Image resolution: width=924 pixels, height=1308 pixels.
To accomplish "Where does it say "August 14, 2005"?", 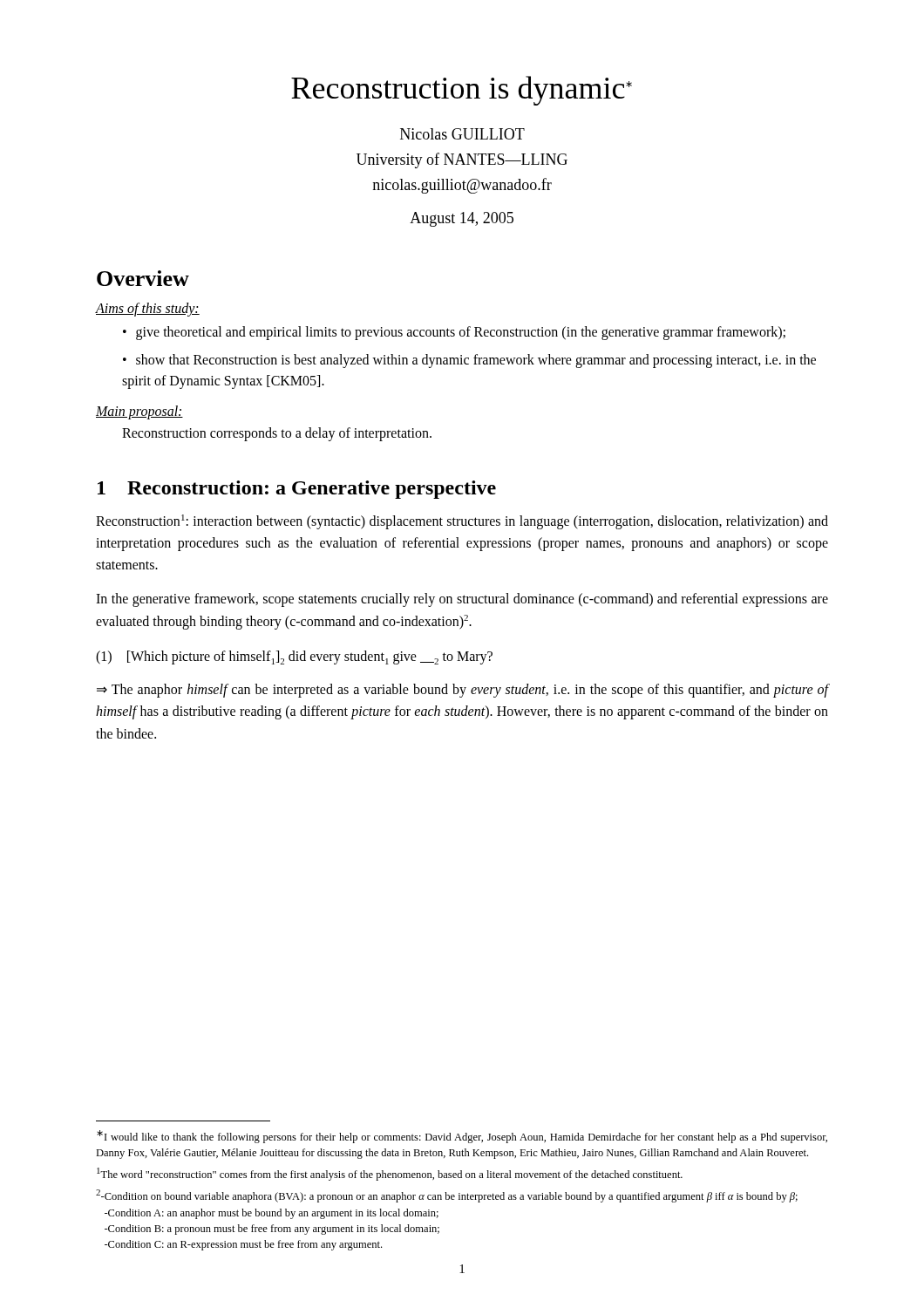I will click(462, 218).
